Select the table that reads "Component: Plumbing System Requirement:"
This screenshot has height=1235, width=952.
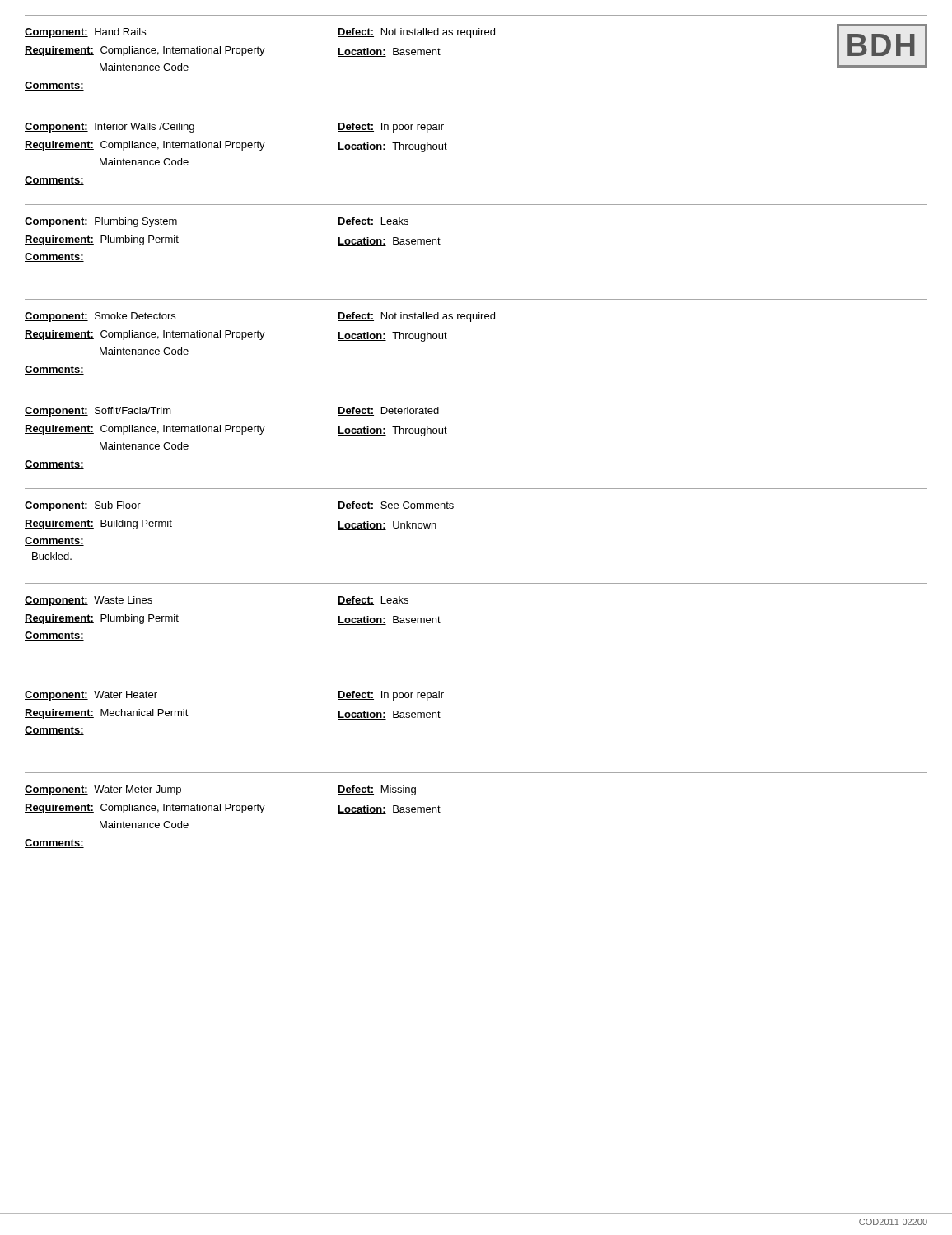tap(476, 252)
